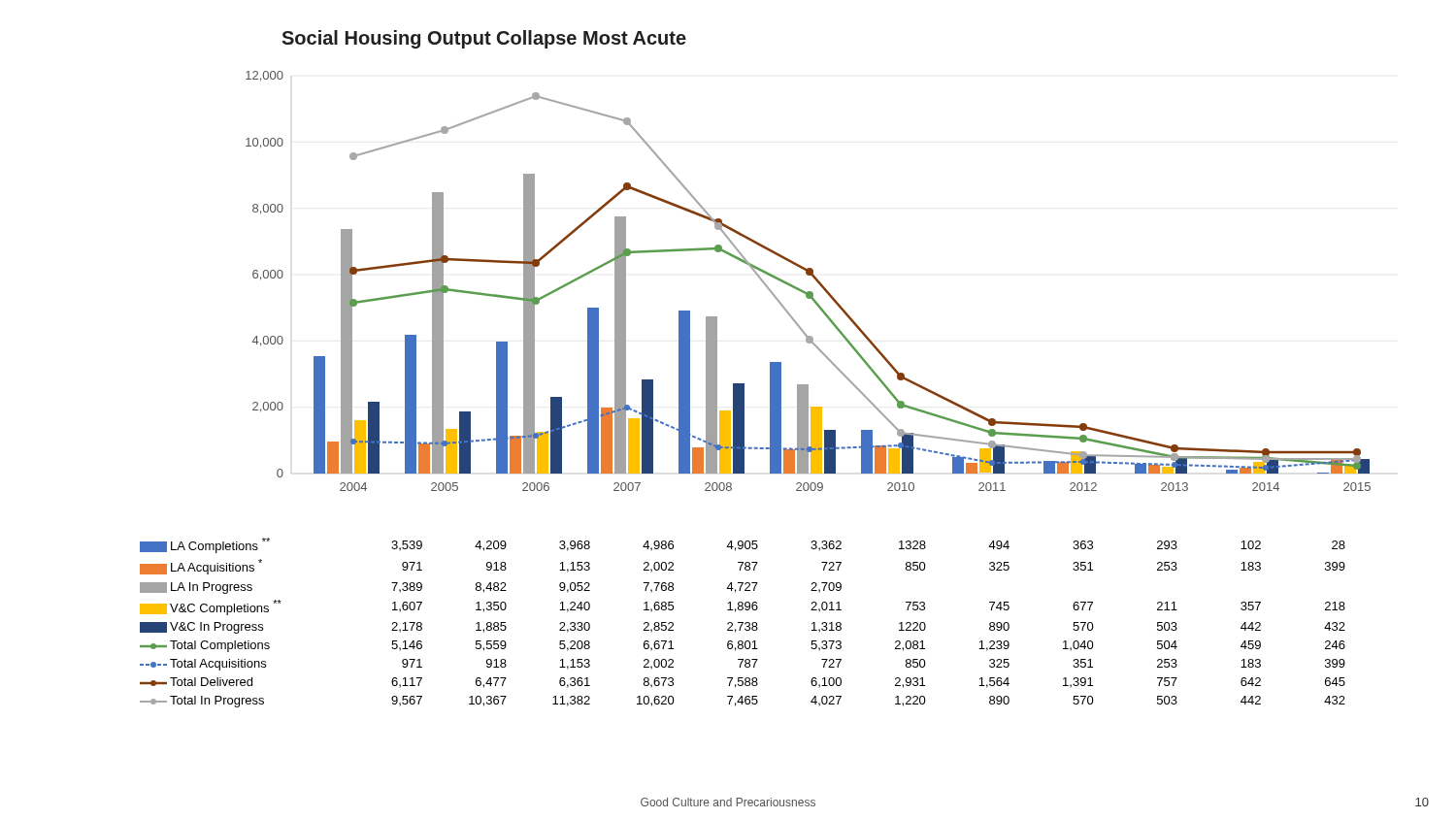Screen dimensions: 819x1456
Task: Select the table
Action: pos(743,622)
